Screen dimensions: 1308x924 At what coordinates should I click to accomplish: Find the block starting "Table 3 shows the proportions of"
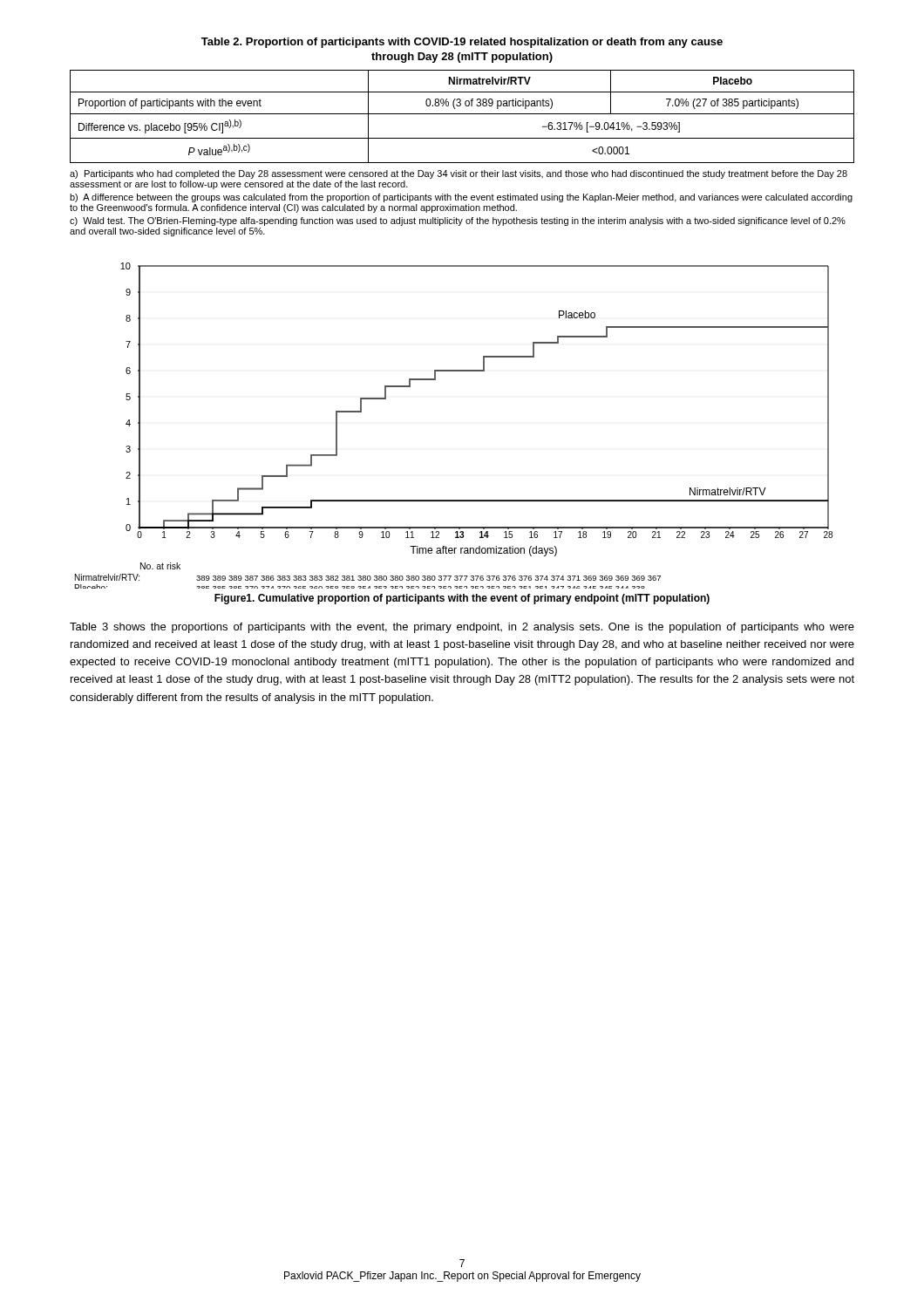(462, 662)
